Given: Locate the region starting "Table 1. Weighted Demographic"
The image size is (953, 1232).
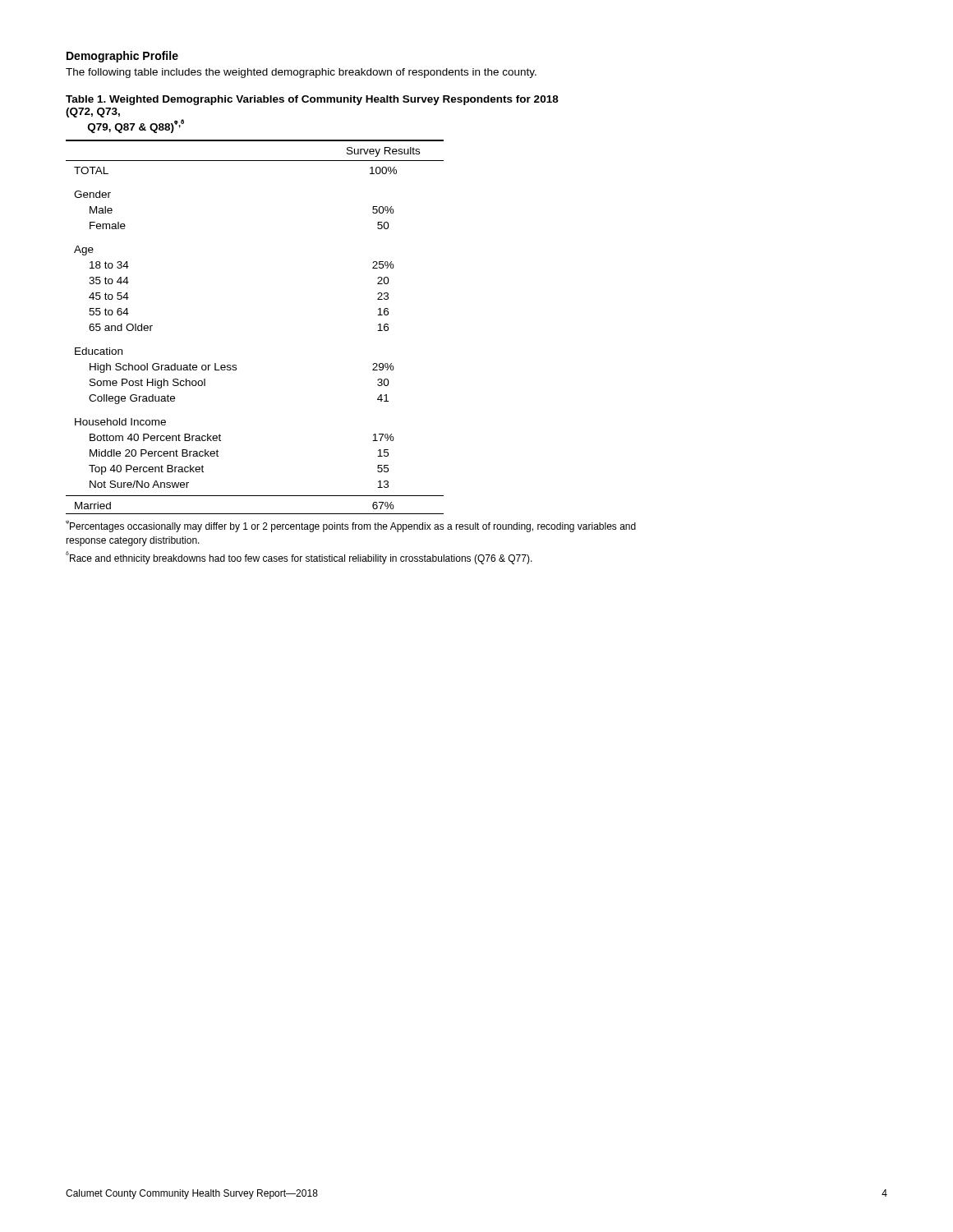Looking at the screenshot, I should [312, 113].
